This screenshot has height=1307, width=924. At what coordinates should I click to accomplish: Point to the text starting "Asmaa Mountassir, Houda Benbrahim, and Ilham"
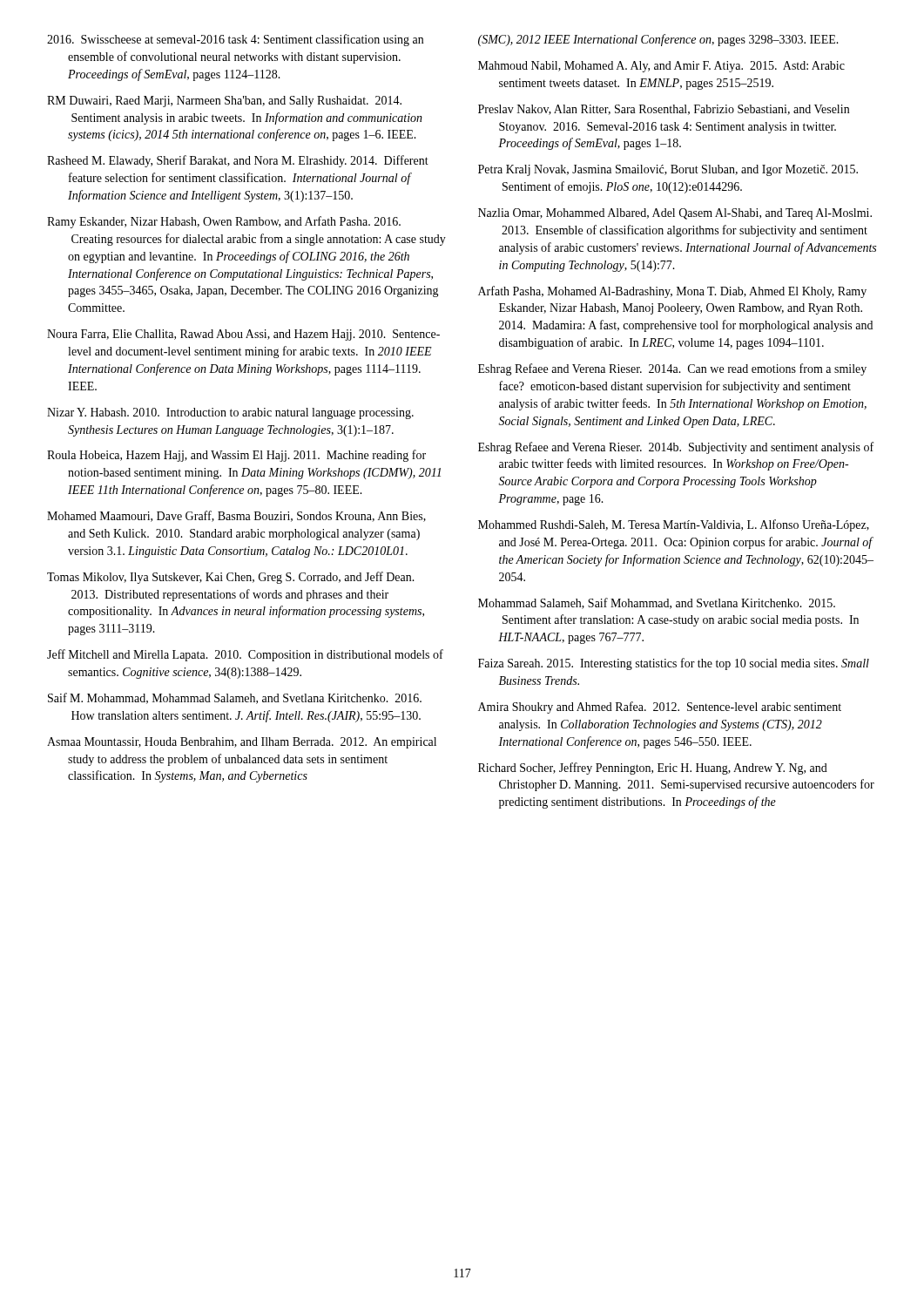point(242,759)
